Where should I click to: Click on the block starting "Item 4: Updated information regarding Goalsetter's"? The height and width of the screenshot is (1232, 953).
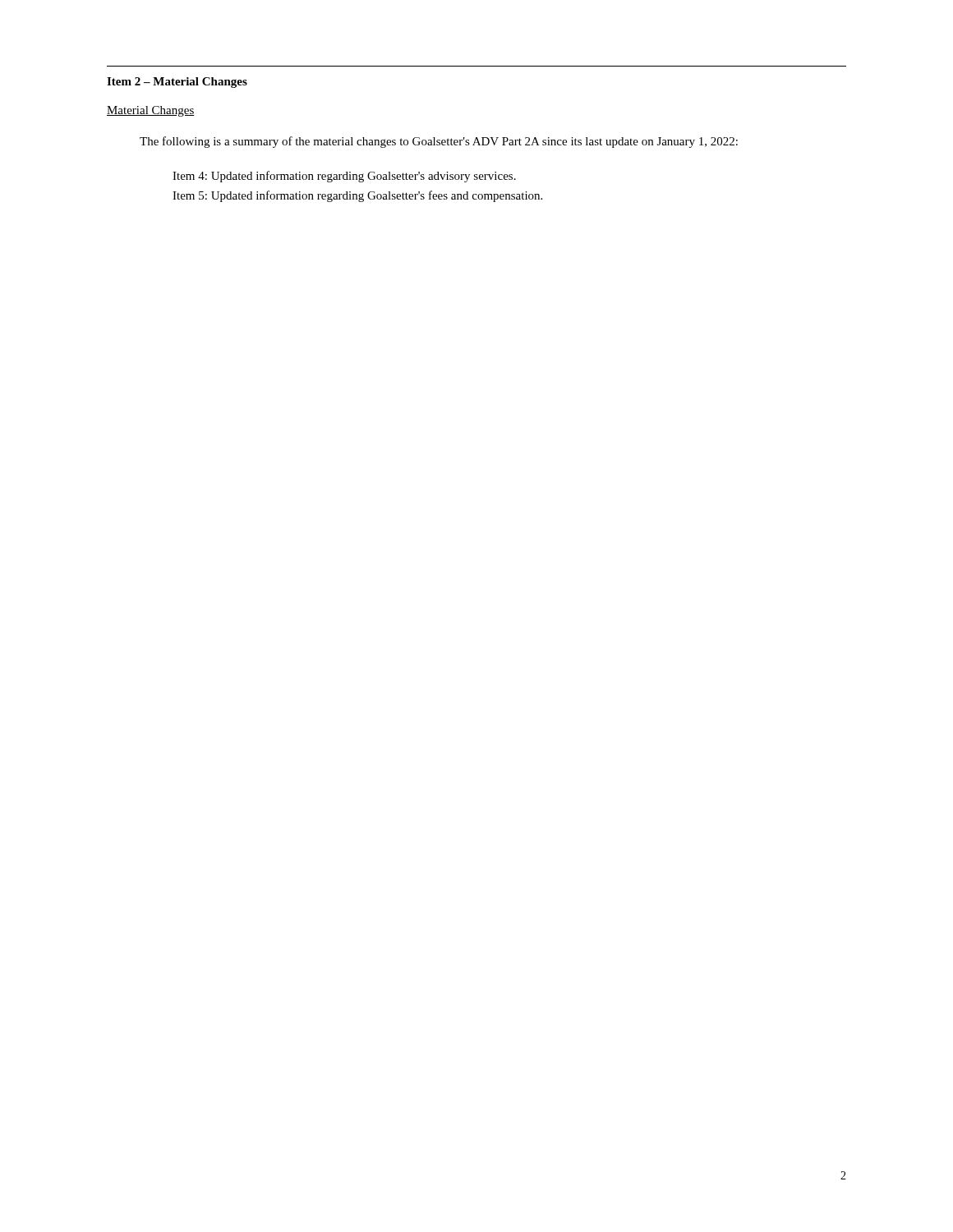pyautogui.click(x=344, y=175)
